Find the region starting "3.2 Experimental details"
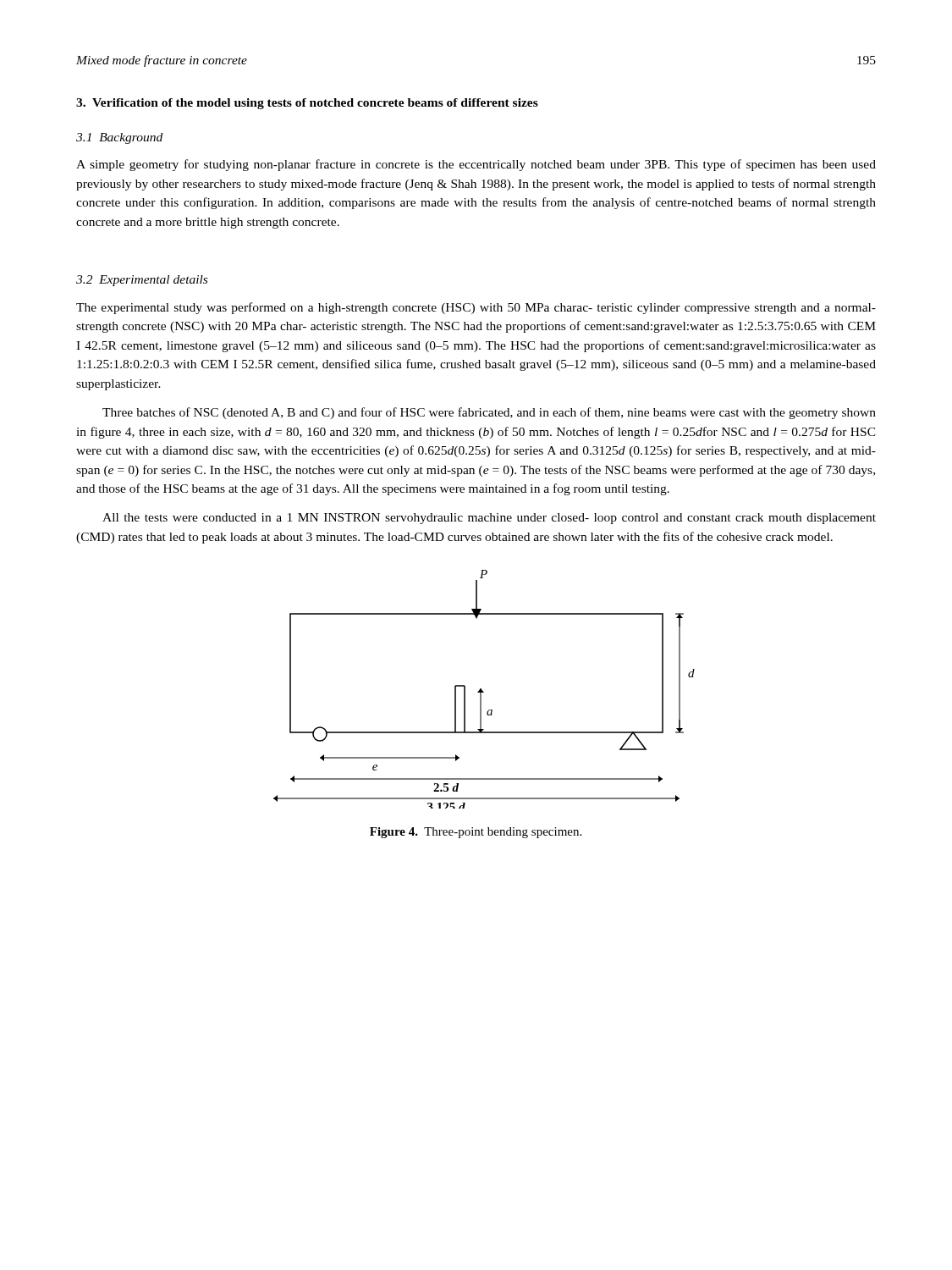 142,279
